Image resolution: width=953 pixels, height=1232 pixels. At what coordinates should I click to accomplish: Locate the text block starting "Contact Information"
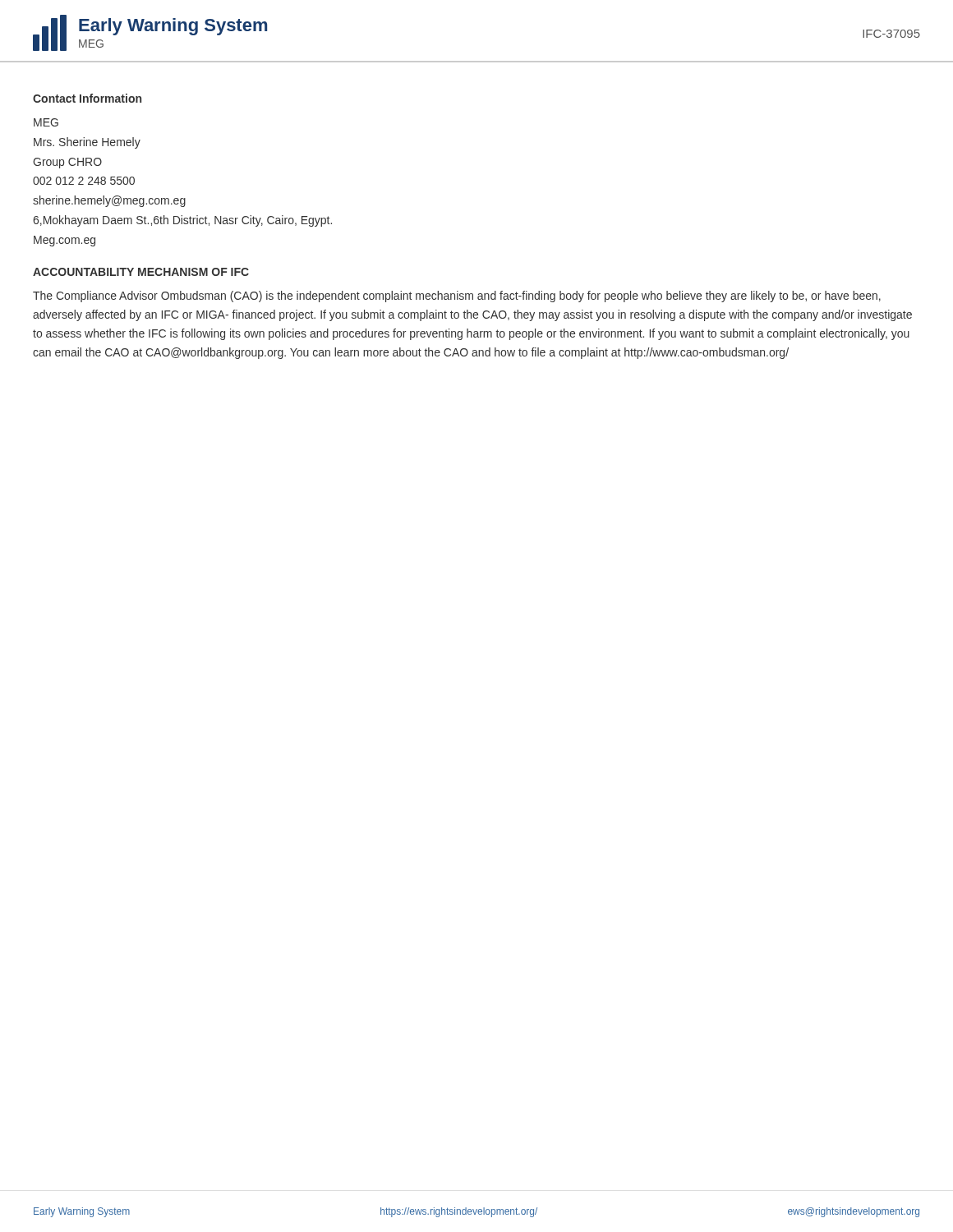click(87, 99)
